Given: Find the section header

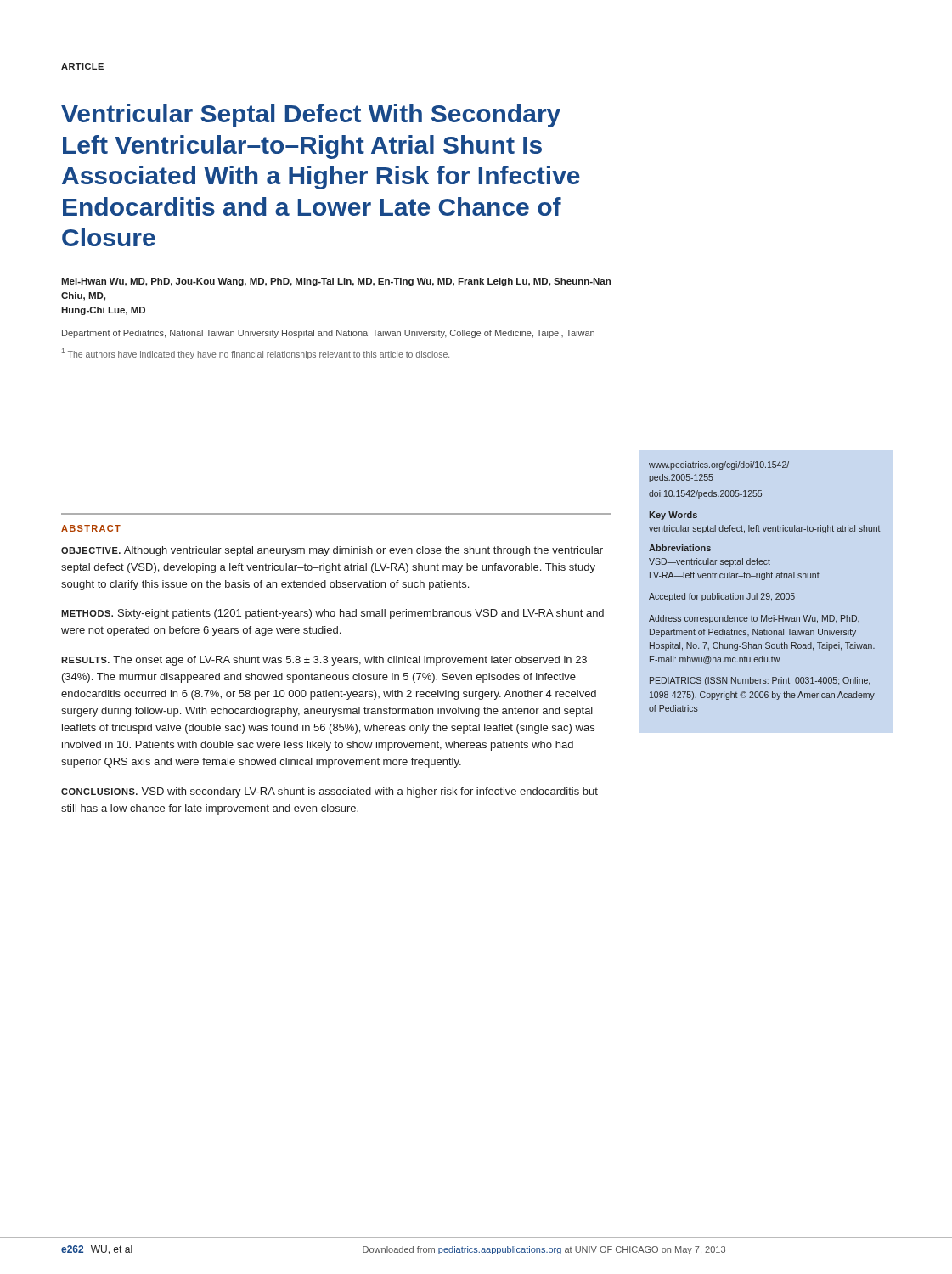Looking at the screenshot, I should [x=91, y=528].
